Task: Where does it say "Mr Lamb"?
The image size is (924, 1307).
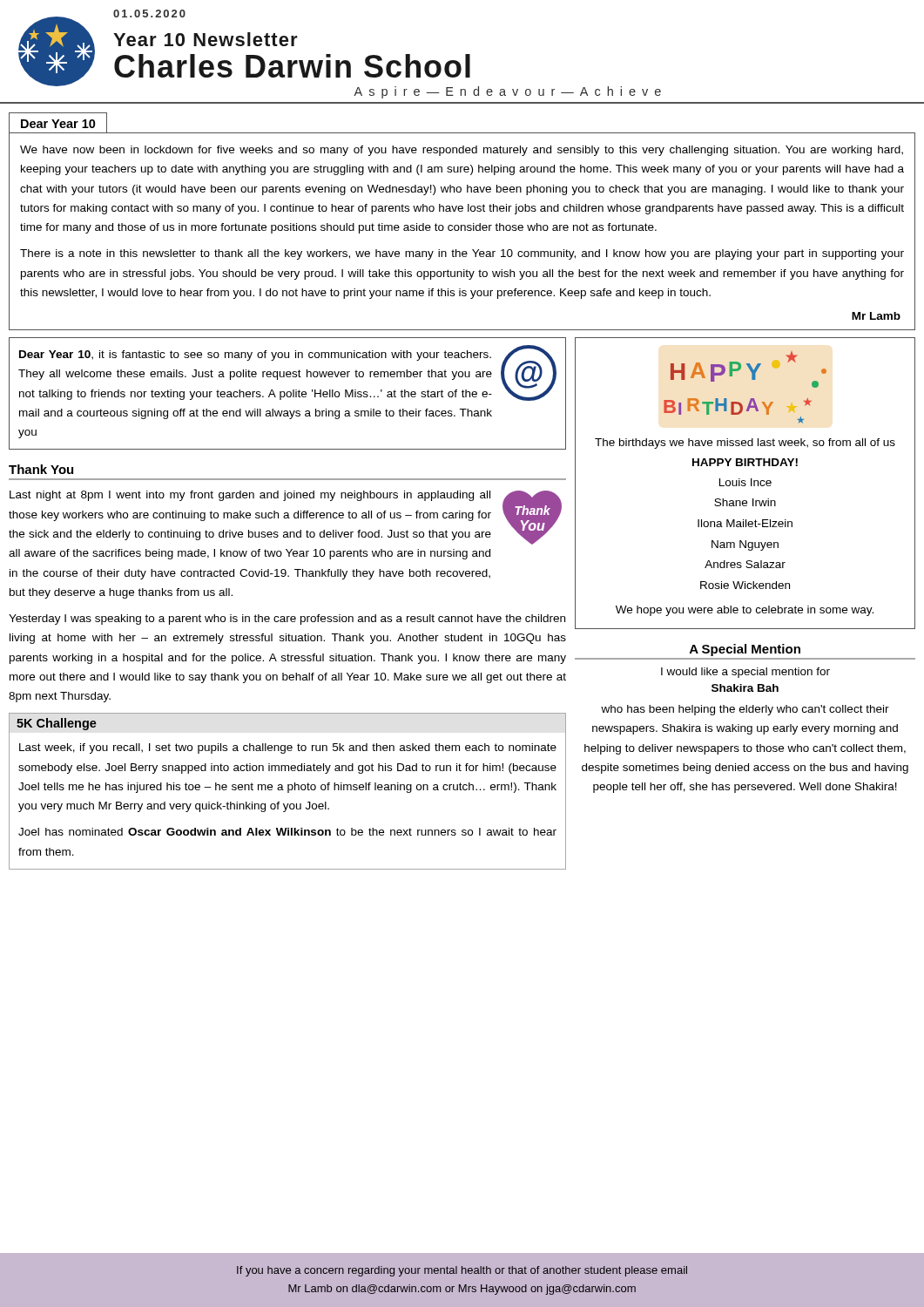Action: coord(876,316)
